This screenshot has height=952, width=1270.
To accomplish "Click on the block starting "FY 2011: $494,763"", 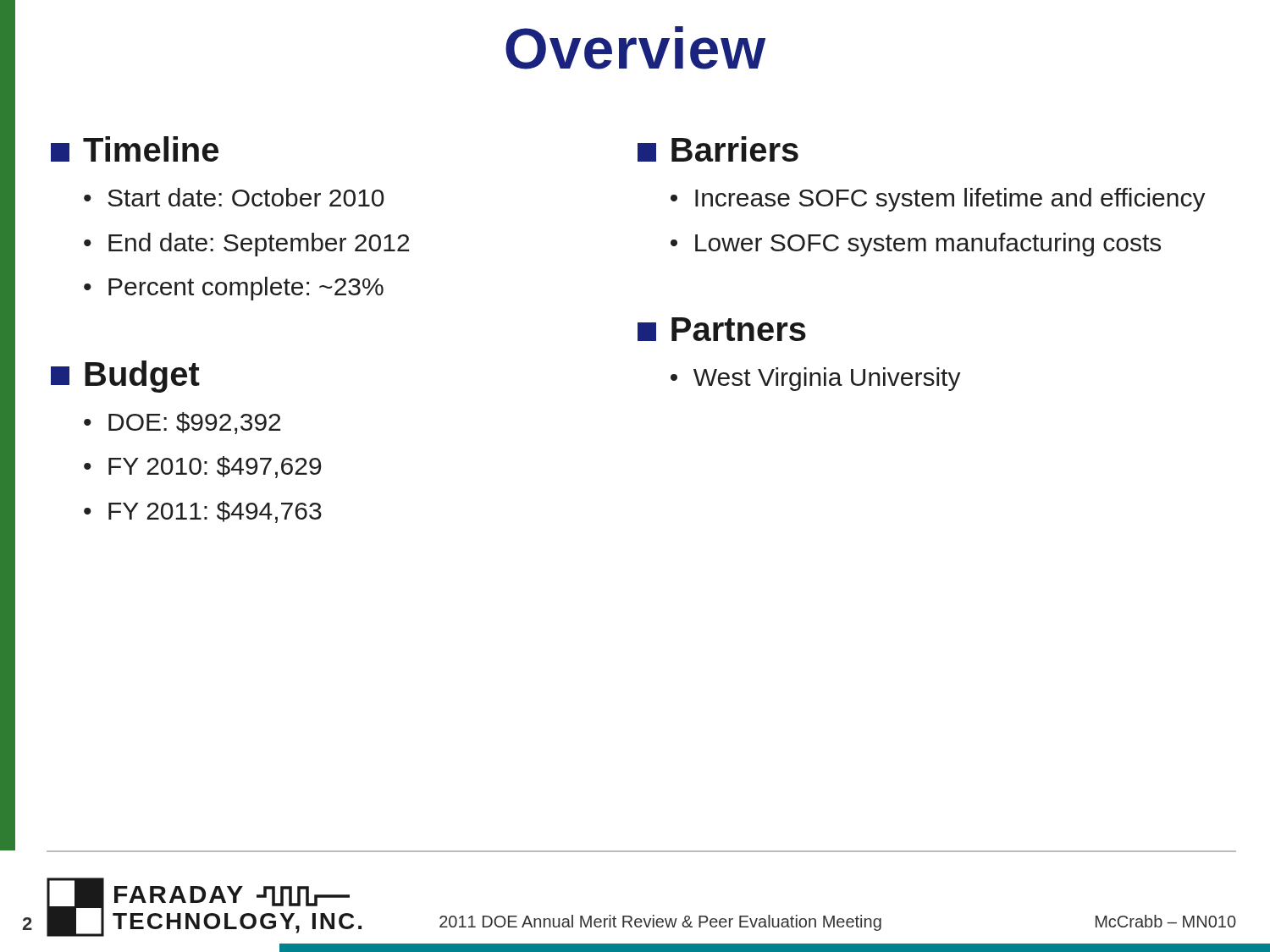I will 215,510.
